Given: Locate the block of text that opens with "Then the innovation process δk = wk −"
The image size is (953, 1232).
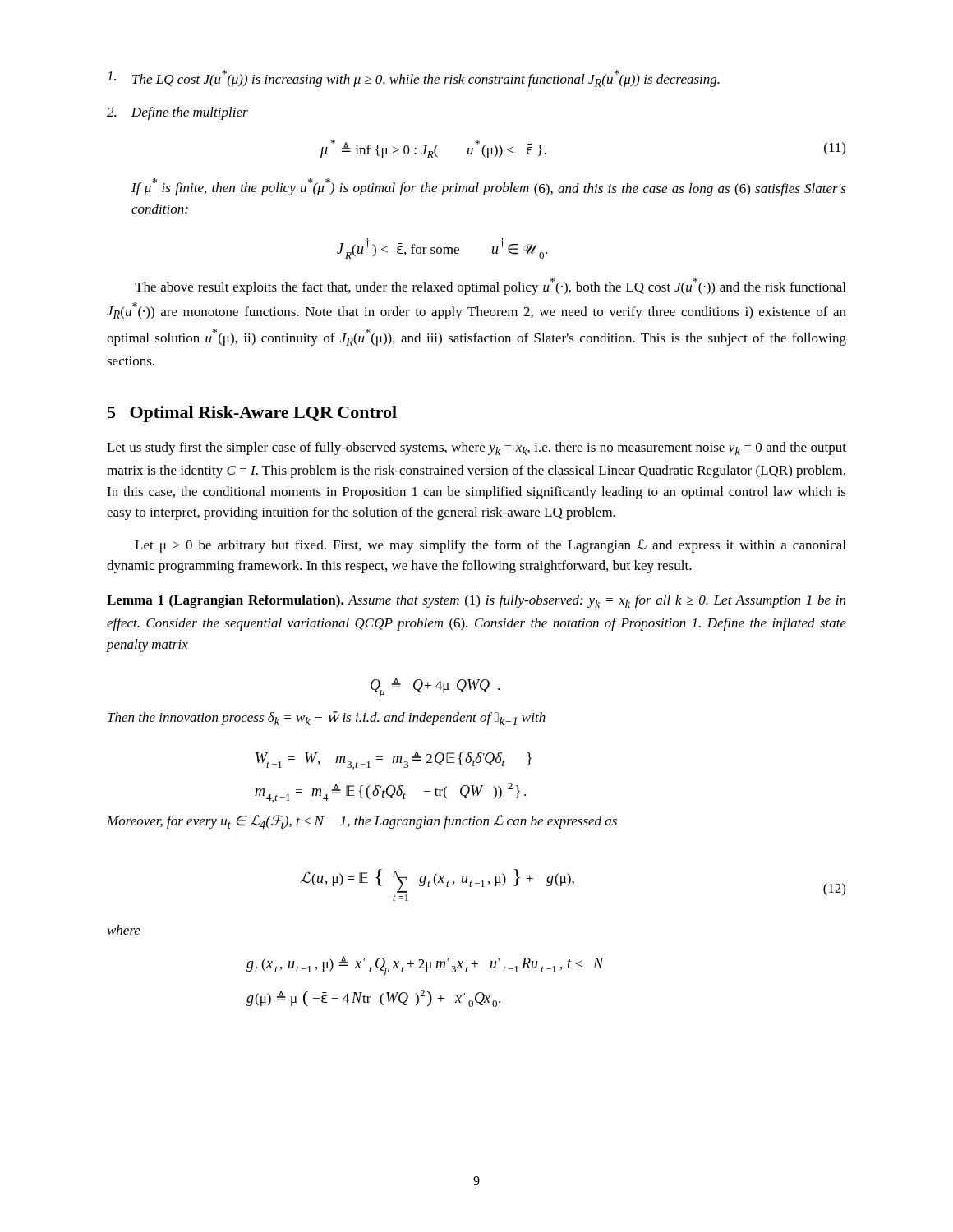Looking at the screenshot, I should pyautogui.click(x=326, y=719).
